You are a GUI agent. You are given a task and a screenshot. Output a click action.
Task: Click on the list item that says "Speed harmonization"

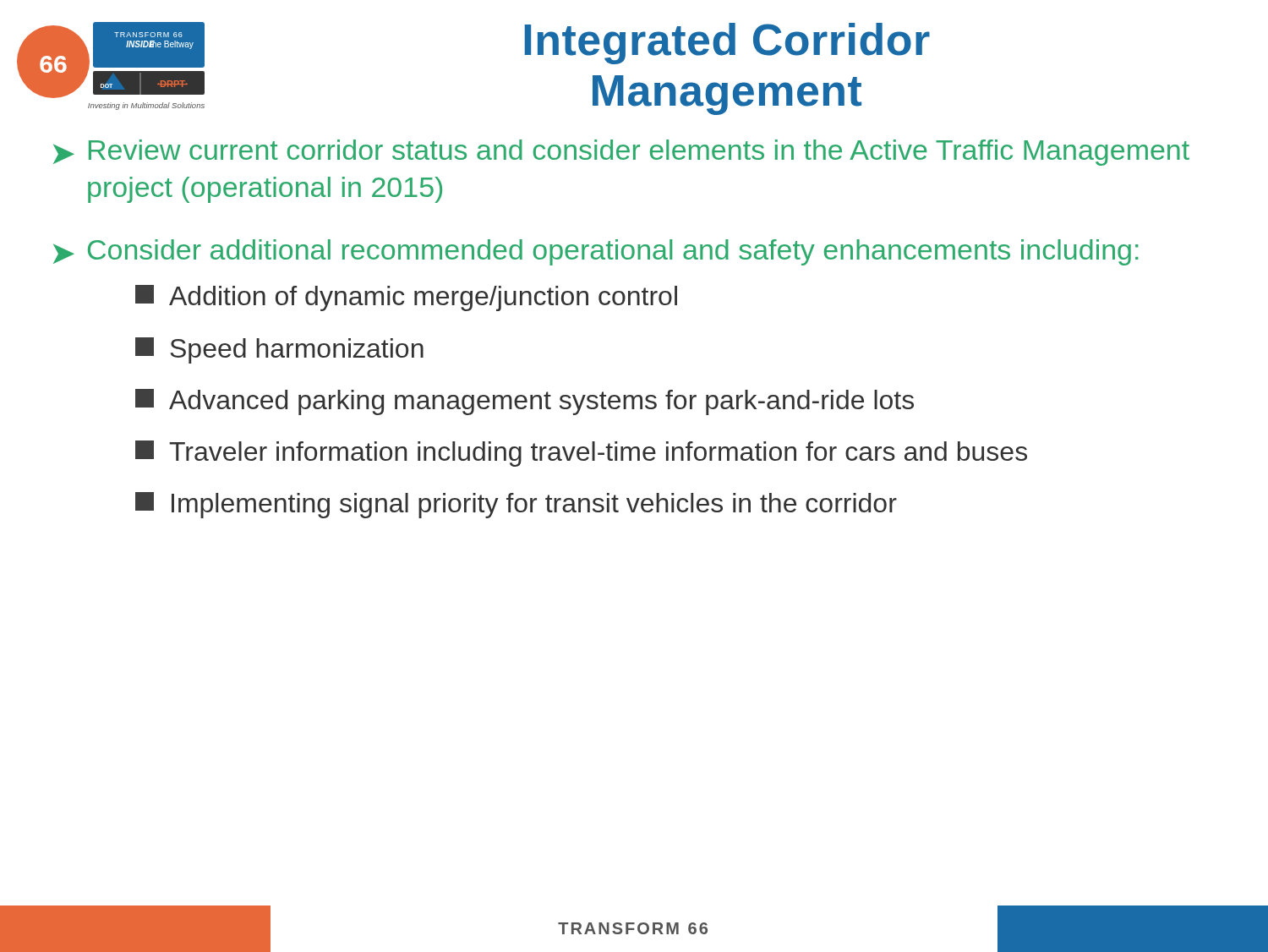pyautogui.click(x=280, y=348)
